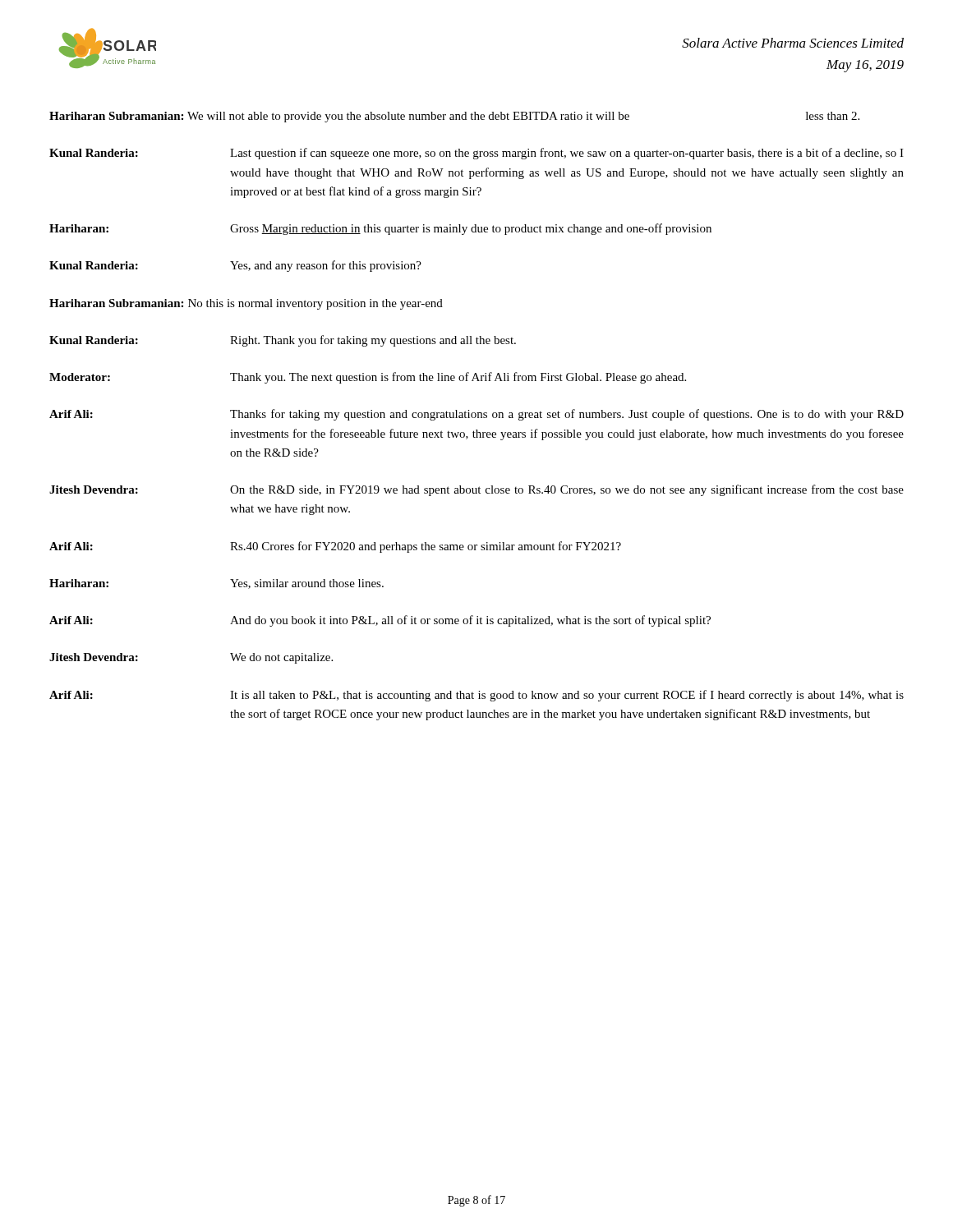
Task: Find the text starting "Arif Ali: It is all taken to P&L,"
Action: click(x=476, y=704)
